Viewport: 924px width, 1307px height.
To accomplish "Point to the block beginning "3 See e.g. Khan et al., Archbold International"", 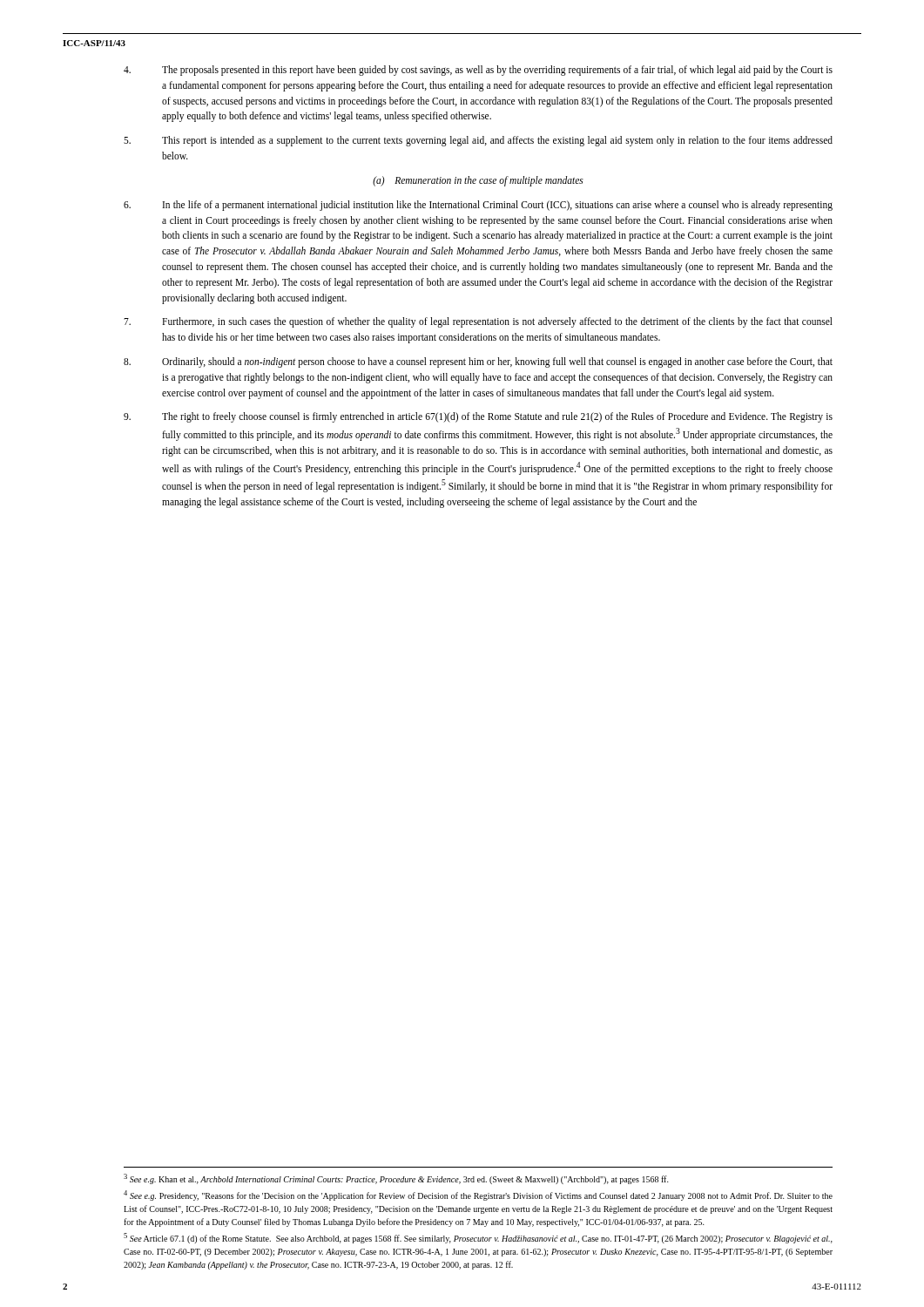I will (x=396, y=1178).
